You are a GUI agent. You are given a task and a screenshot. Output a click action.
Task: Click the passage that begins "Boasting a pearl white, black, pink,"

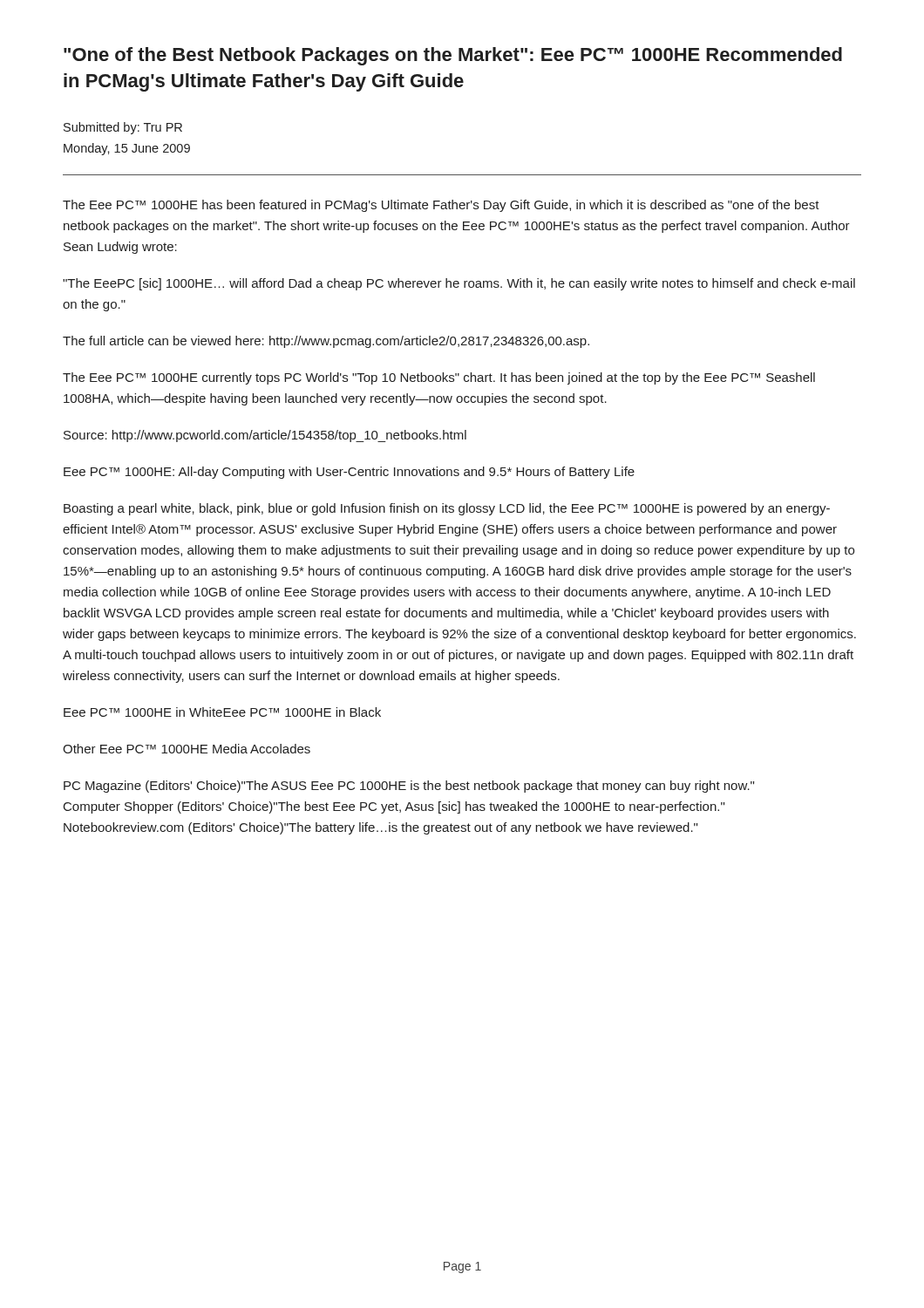tap(460, 591)
